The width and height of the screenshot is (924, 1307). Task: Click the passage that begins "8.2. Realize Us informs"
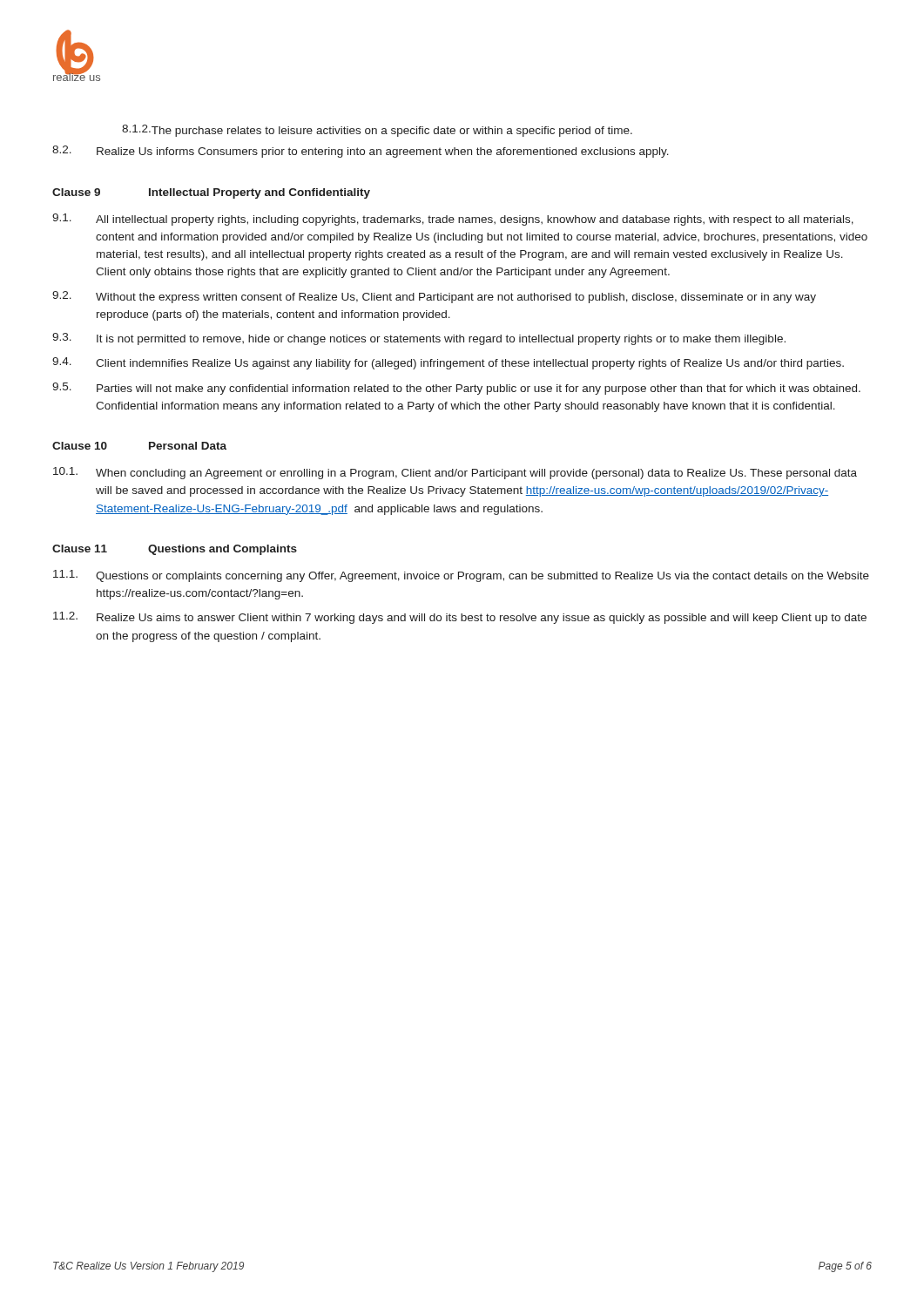[462, 152]
